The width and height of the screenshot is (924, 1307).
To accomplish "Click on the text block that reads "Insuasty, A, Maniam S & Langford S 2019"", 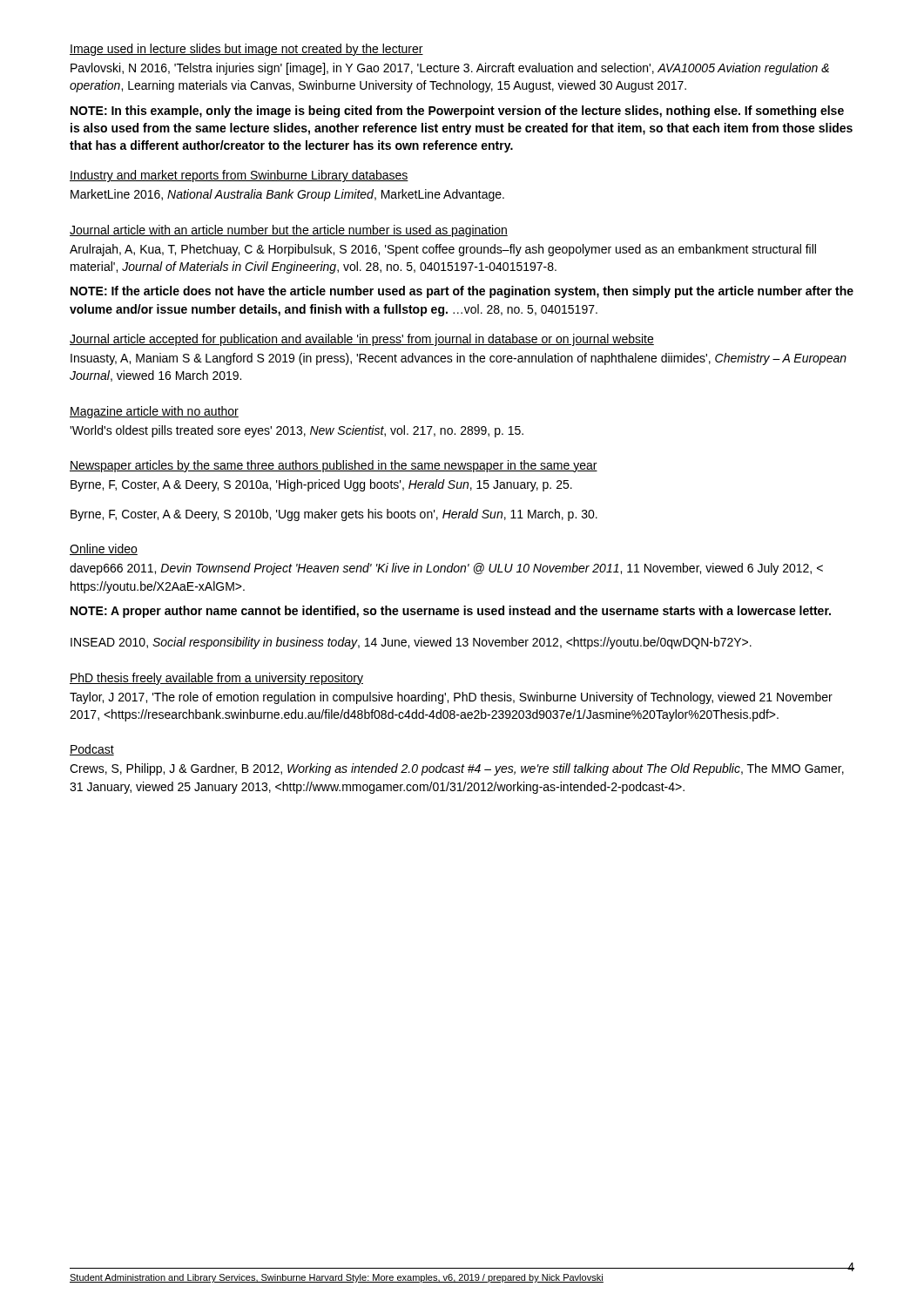I will (x=462, y=367).
